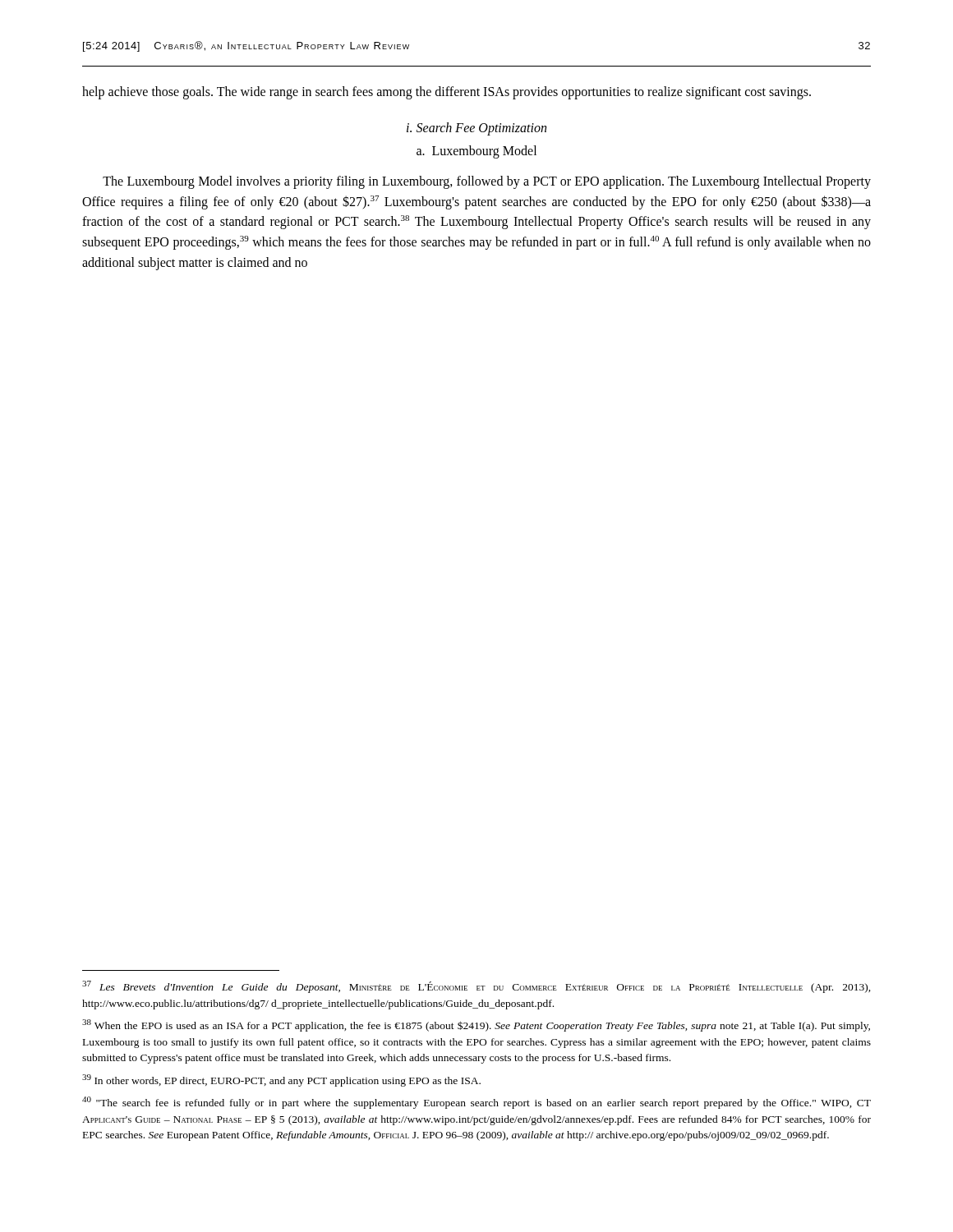Viewport: 953px width, 1232px height.
Task: Select the element starting "The Luxembourg Model involves a priority filing"
Action: 476,222
